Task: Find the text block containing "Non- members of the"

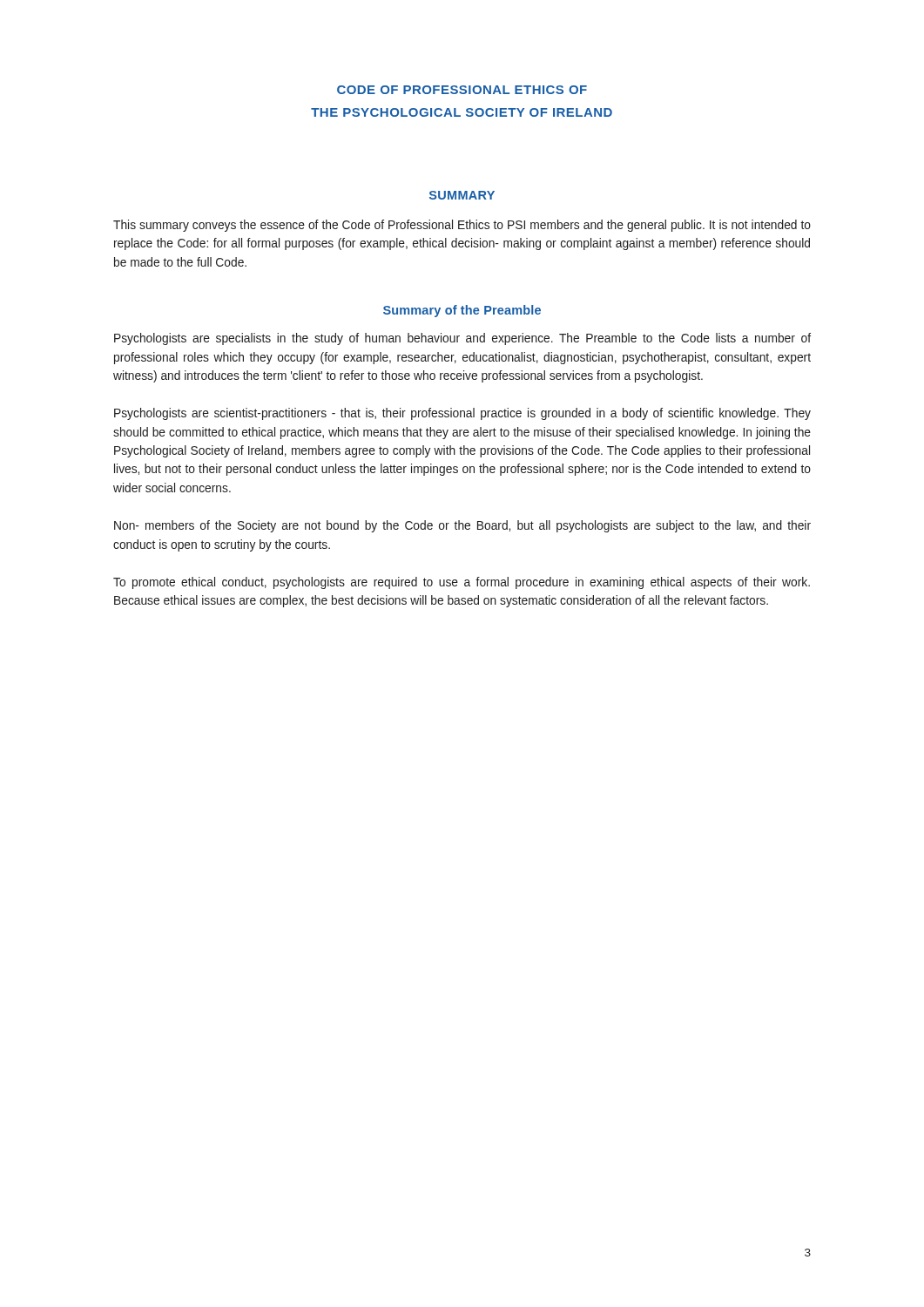Action: click(x=462, y=535)
